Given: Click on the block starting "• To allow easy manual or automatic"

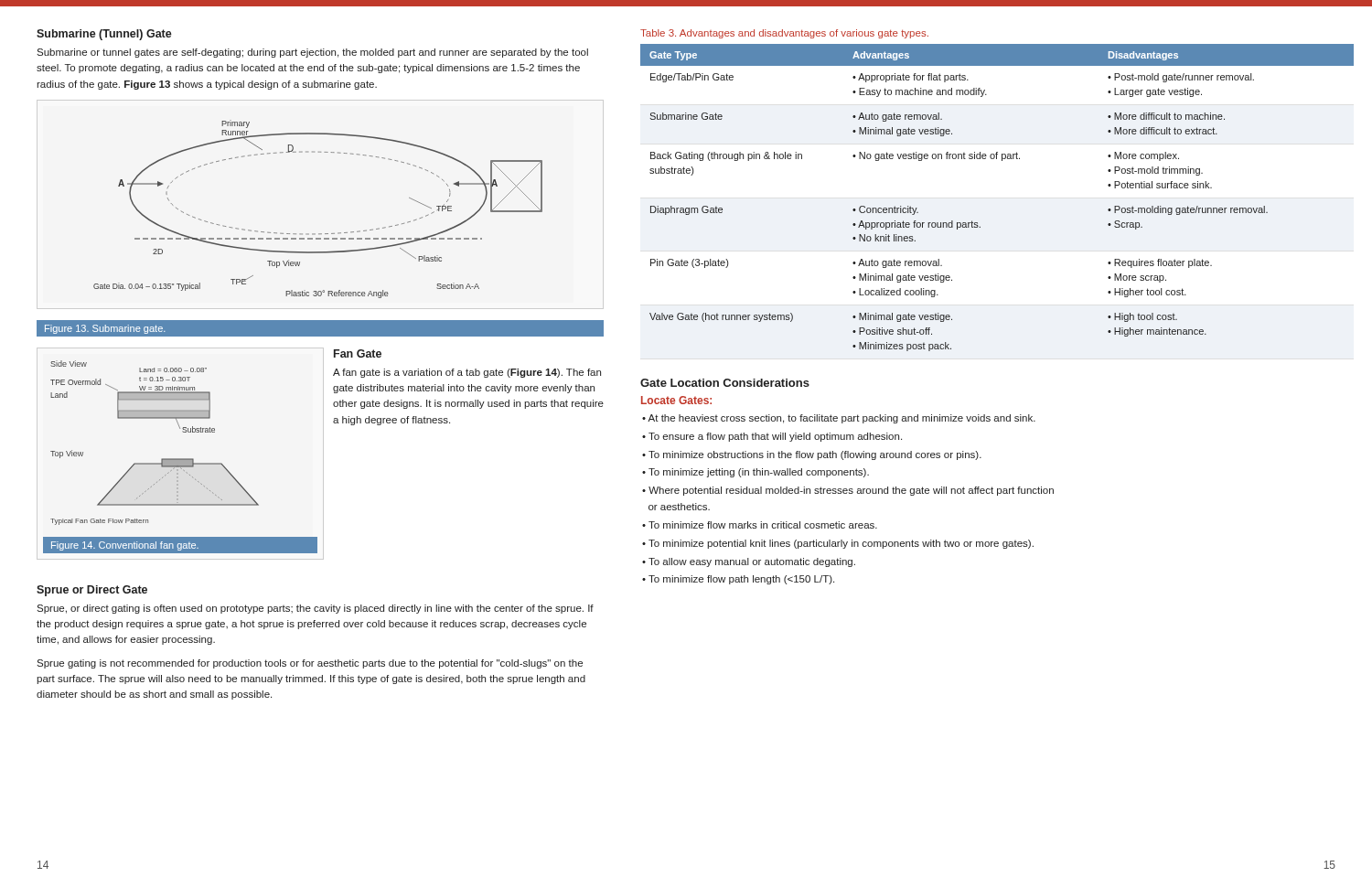Looking at the screenshot, I should [749, 561].
